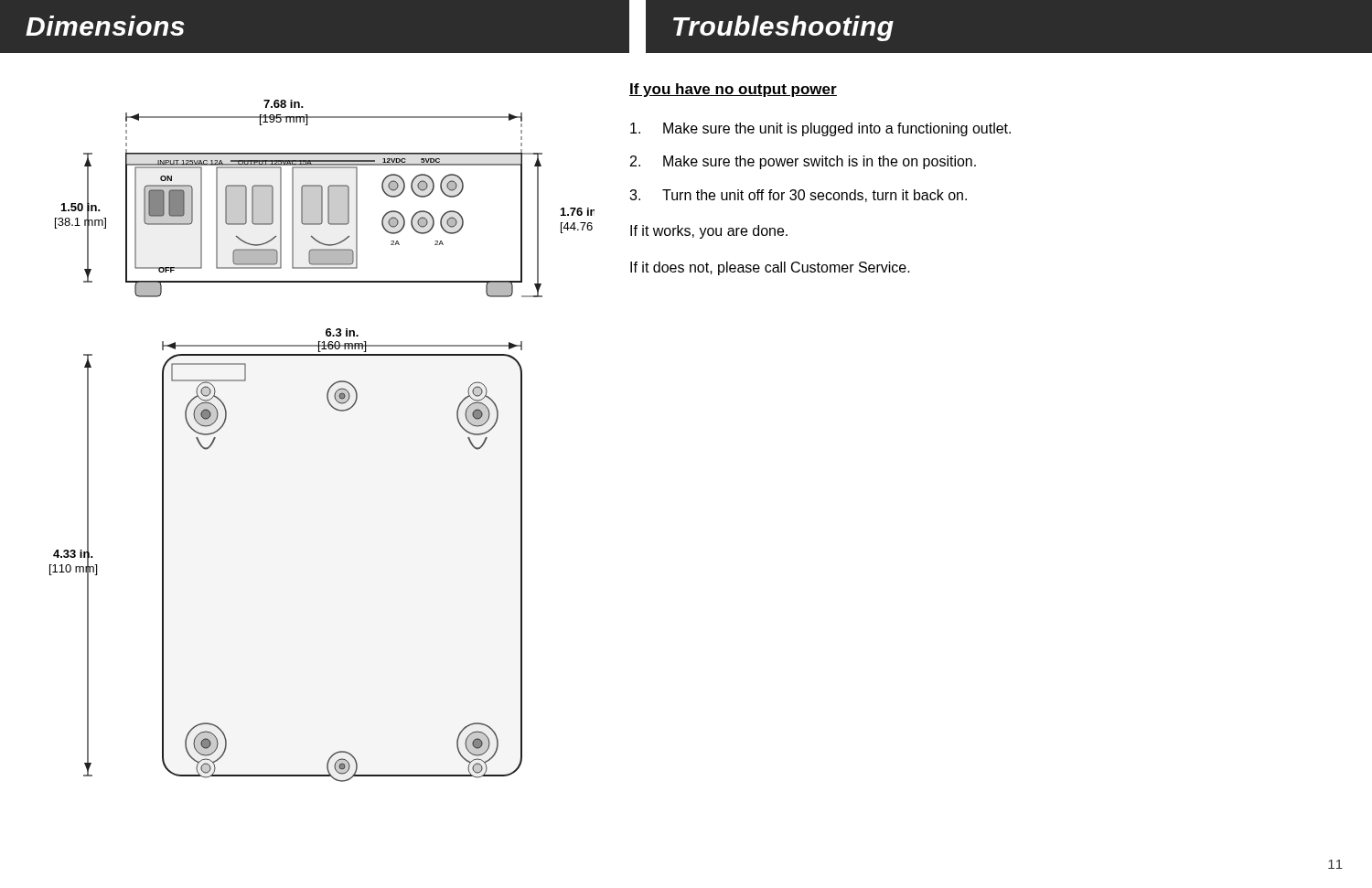The height and width of the screenshot is (888, 1372).
Task: Click on the engineering diagram
Action: click(x=316, y=462)
